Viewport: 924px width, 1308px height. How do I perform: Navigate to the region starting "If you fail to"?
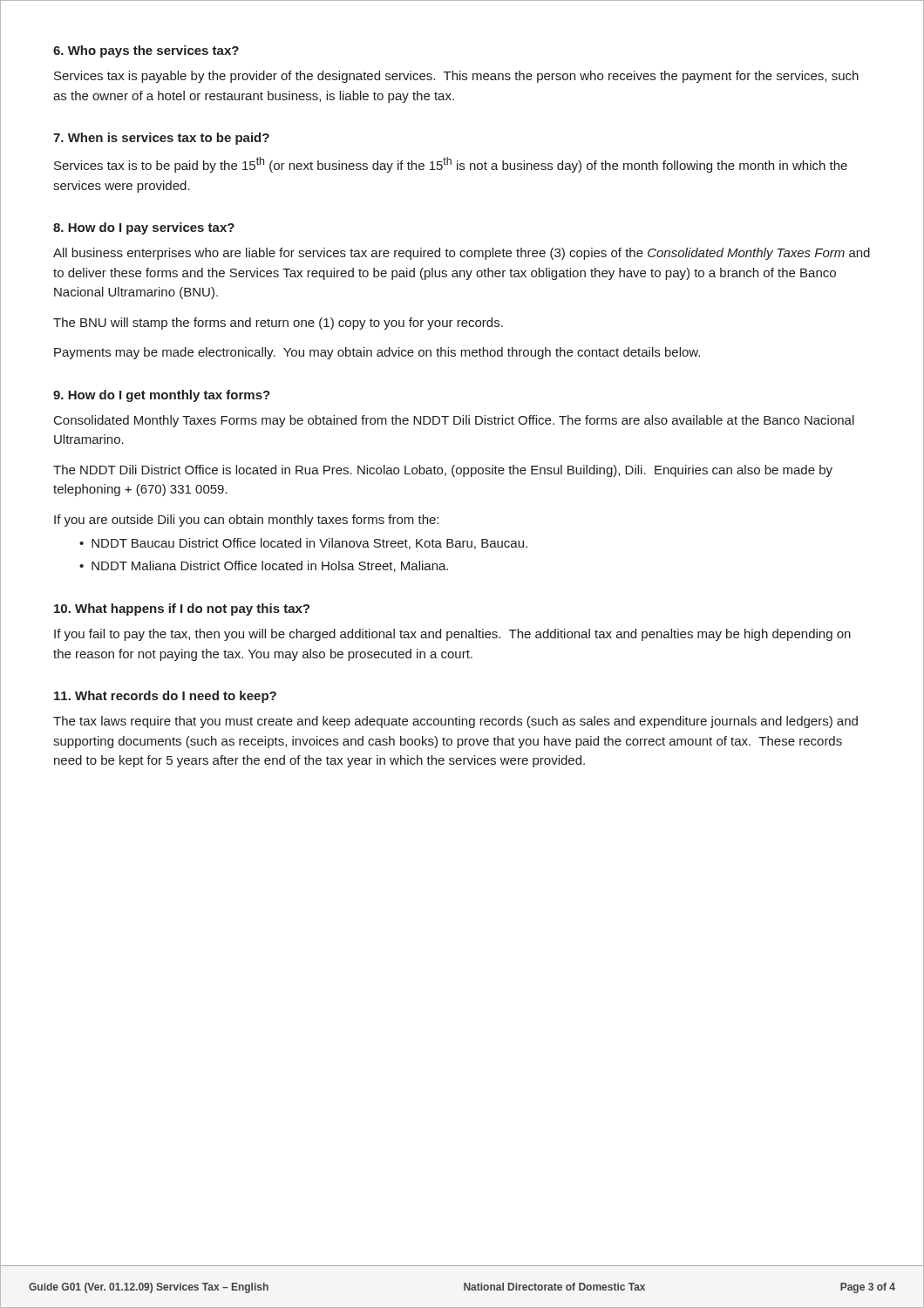pos(452,643)
